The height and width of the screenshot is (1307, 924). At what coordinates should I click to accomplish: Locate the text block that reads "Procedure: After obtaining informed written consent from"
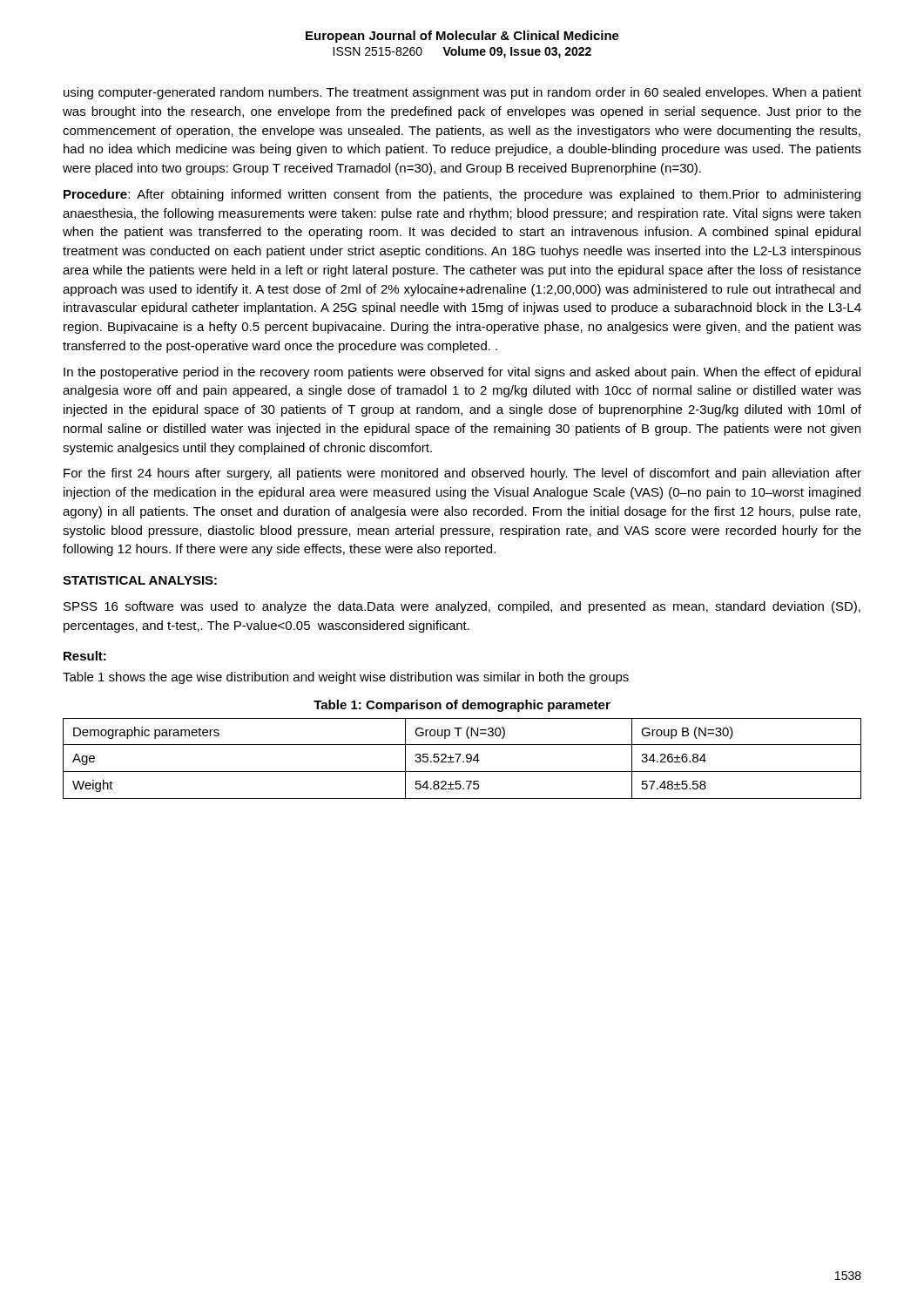pyautogui.click(x=462, y=269)
